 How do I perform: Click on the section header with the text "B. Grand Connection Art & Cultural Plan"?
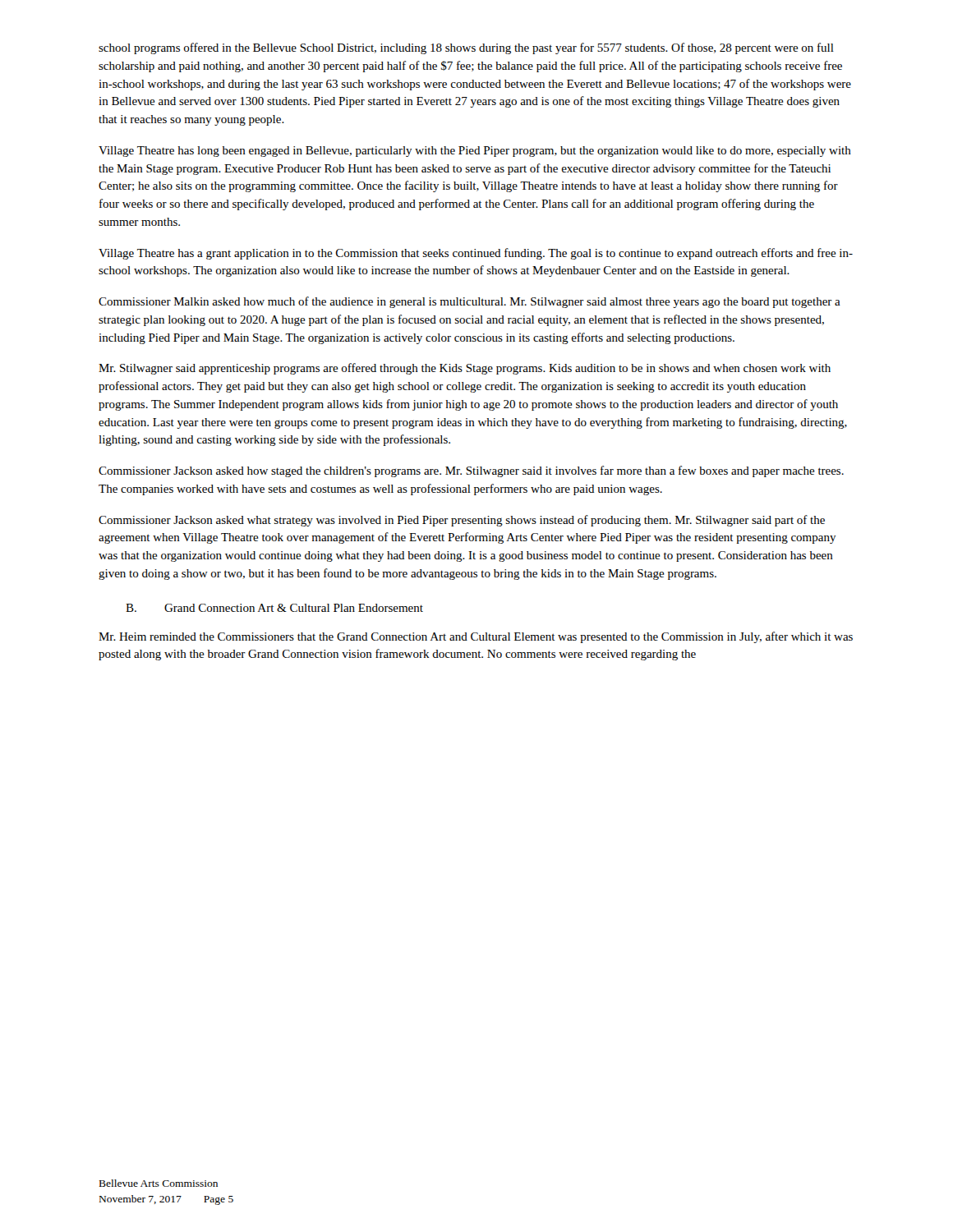[261, 608]
